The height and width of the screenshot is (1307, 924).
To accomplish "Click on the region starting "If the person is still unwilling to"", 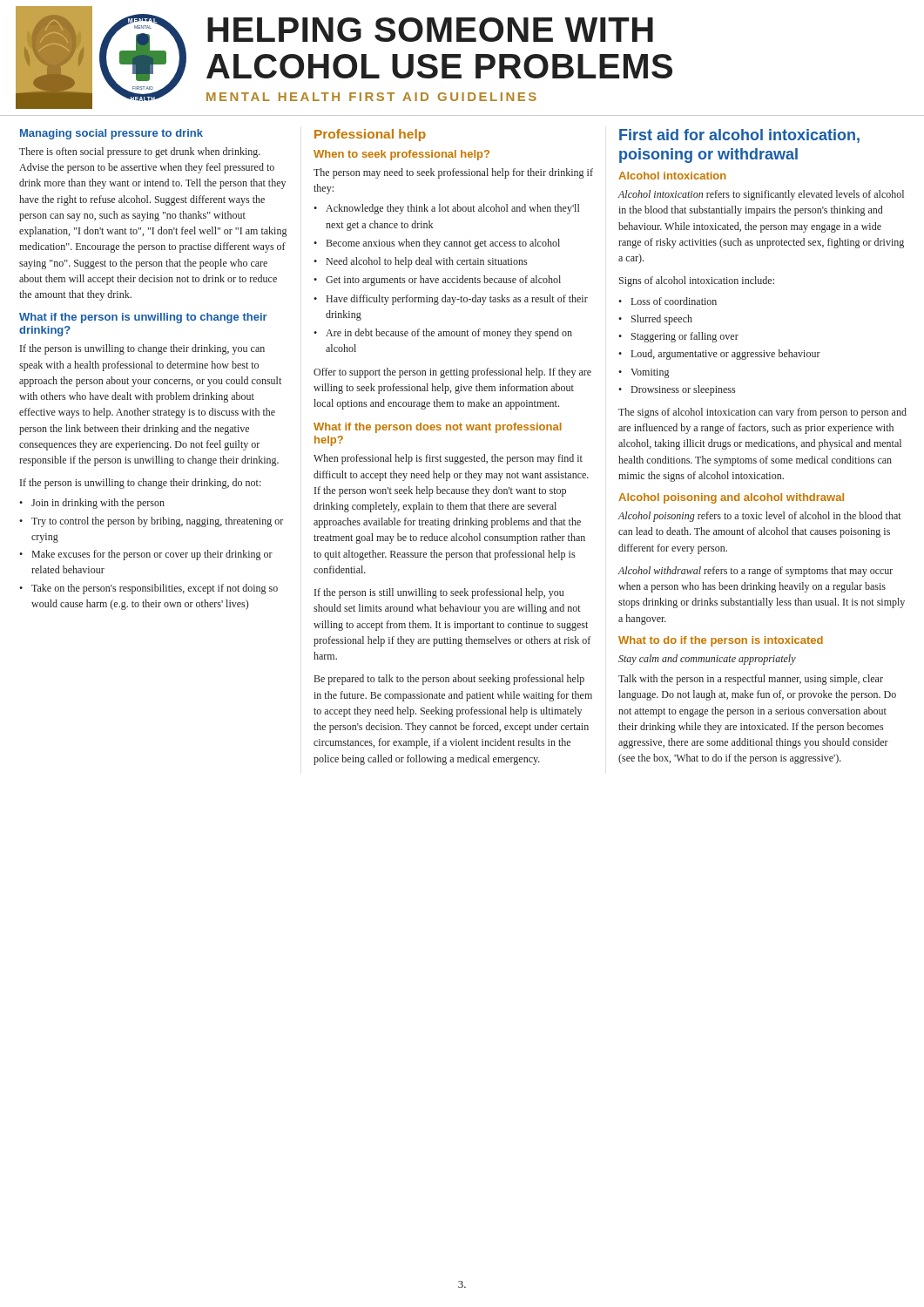I will (452, 624).
